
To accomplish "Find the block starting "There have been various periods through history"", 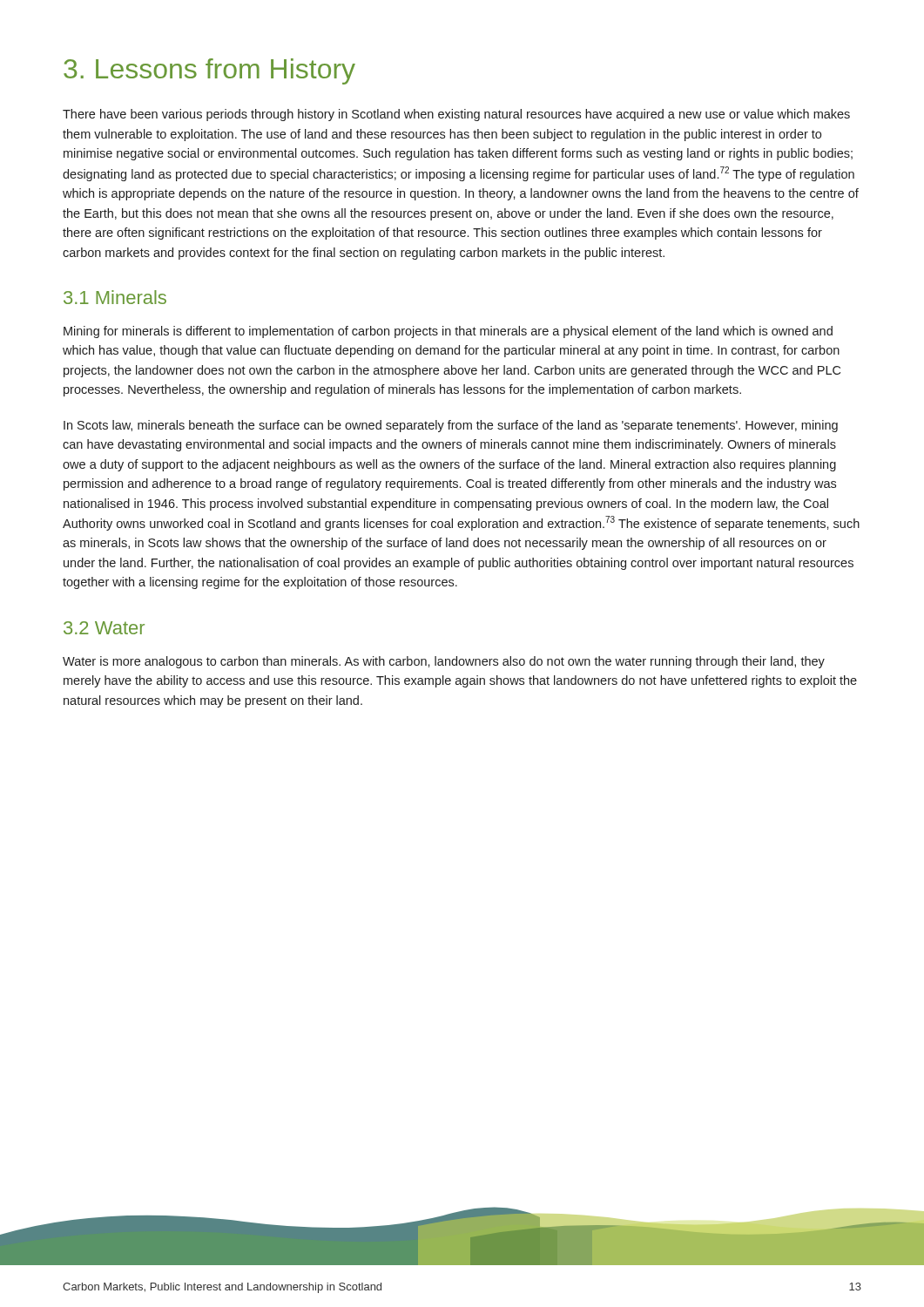I will [461, 183].
